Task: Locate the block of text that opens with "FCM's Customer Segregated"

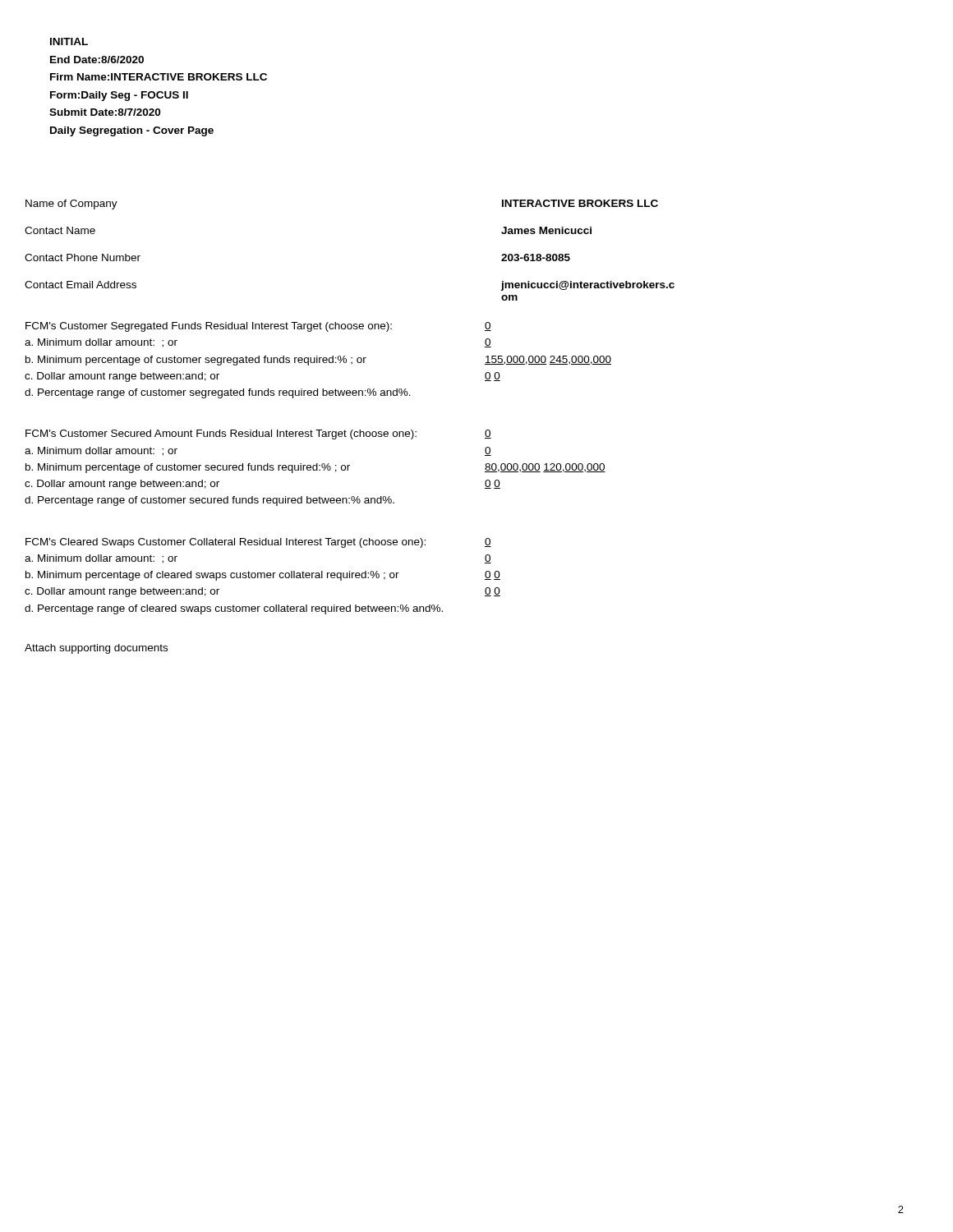Action: [x=218, y=359]
